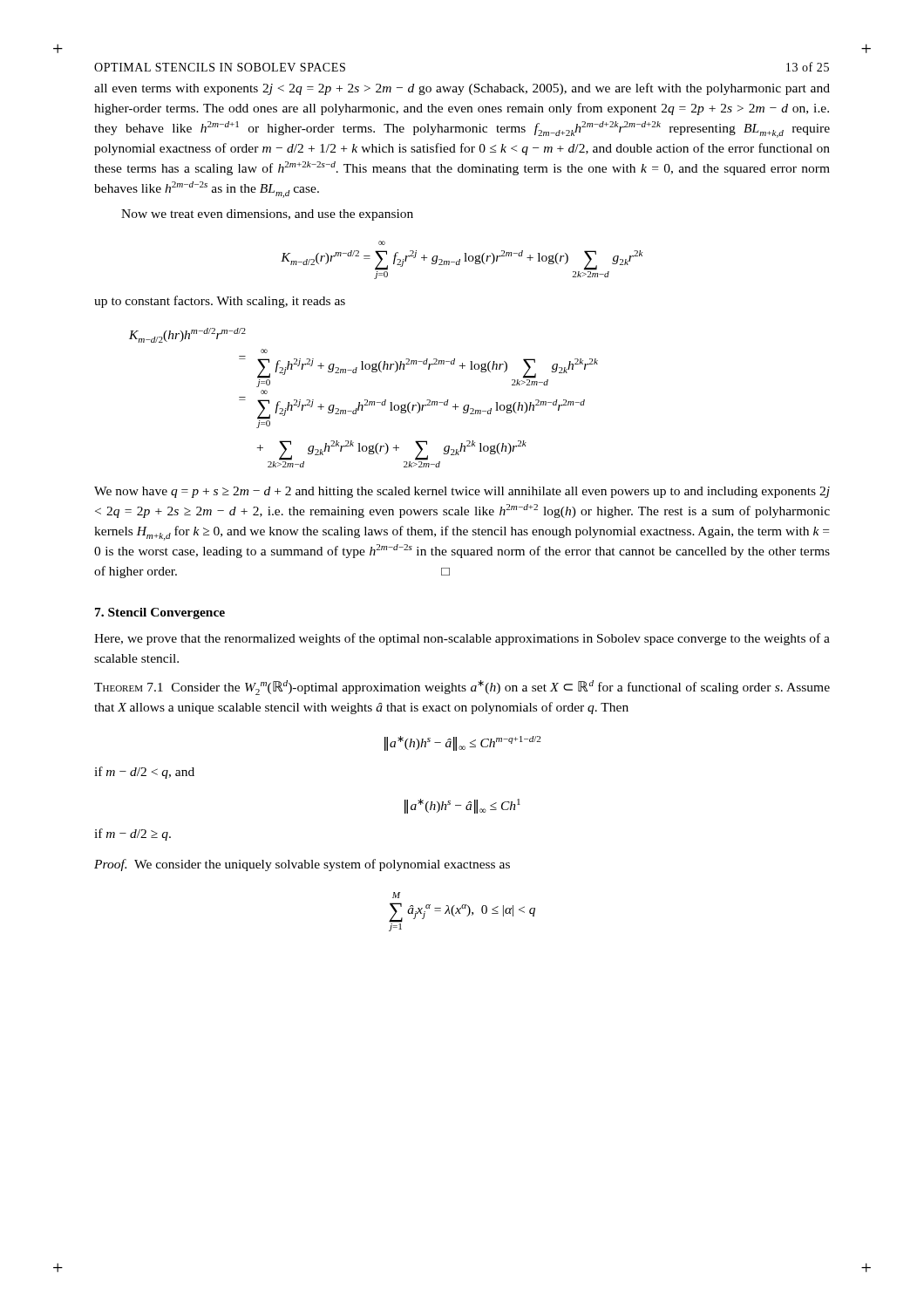Image resolution: width=924 pixels, height=1308 pixels.
Task: Click on the block starting "M ∑ j=1 âjxjα"
Action: pyautogui.click(x=462, y=911)
